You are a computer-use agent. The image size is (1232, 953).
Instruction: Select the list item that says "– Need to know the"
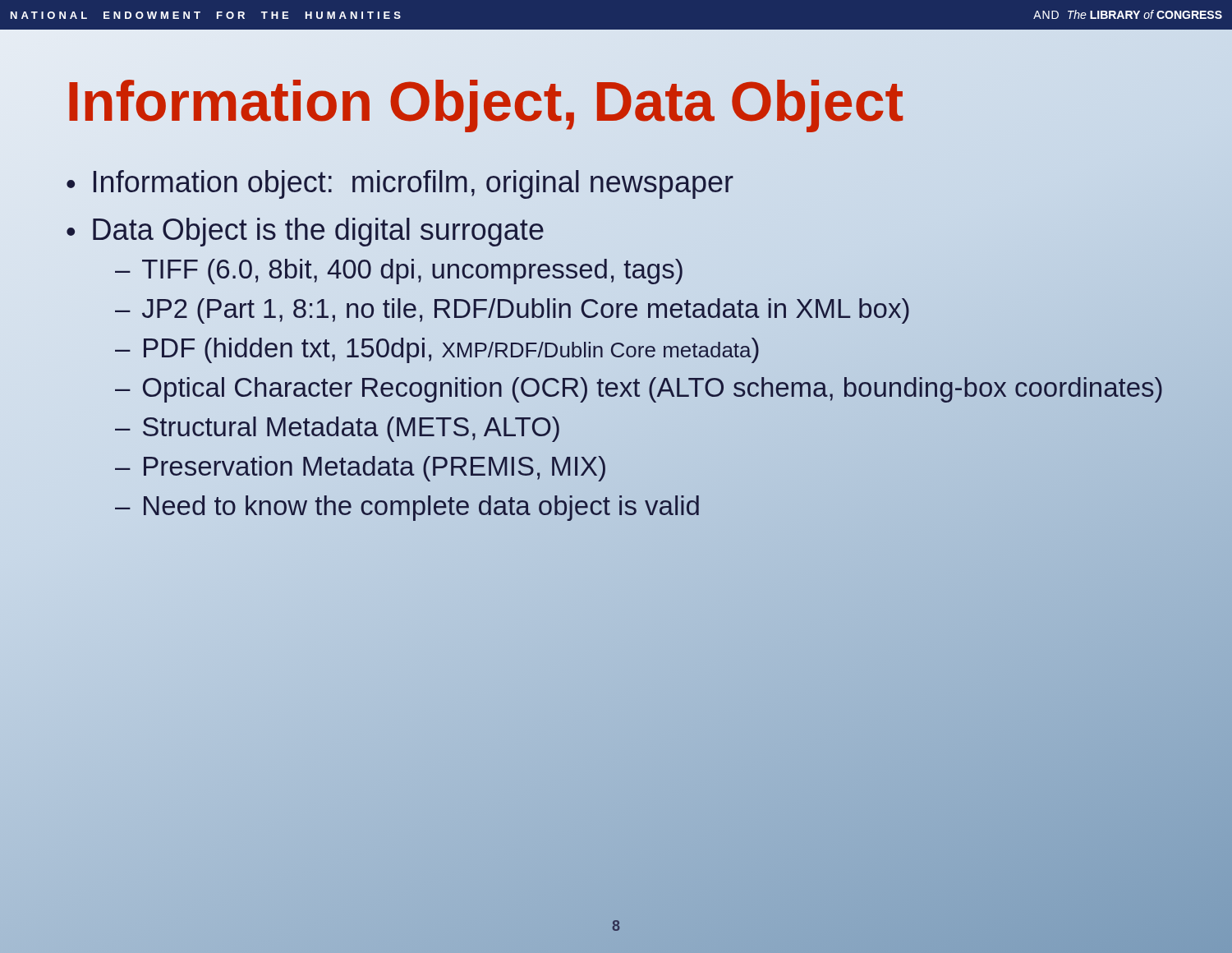(641, 506)
